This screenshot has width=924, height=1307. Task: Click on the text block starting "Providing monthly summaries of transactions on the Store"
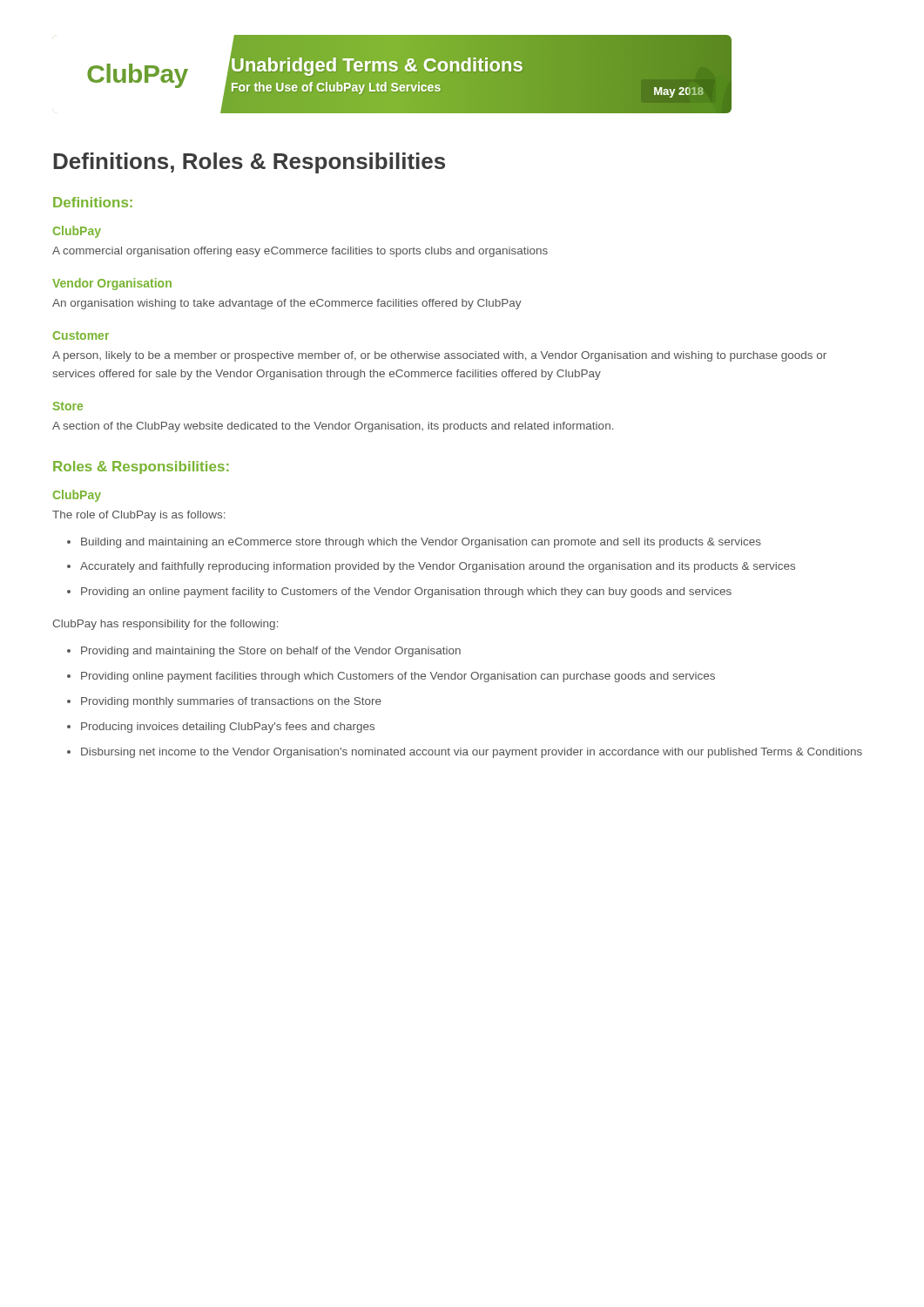point(231,701)
